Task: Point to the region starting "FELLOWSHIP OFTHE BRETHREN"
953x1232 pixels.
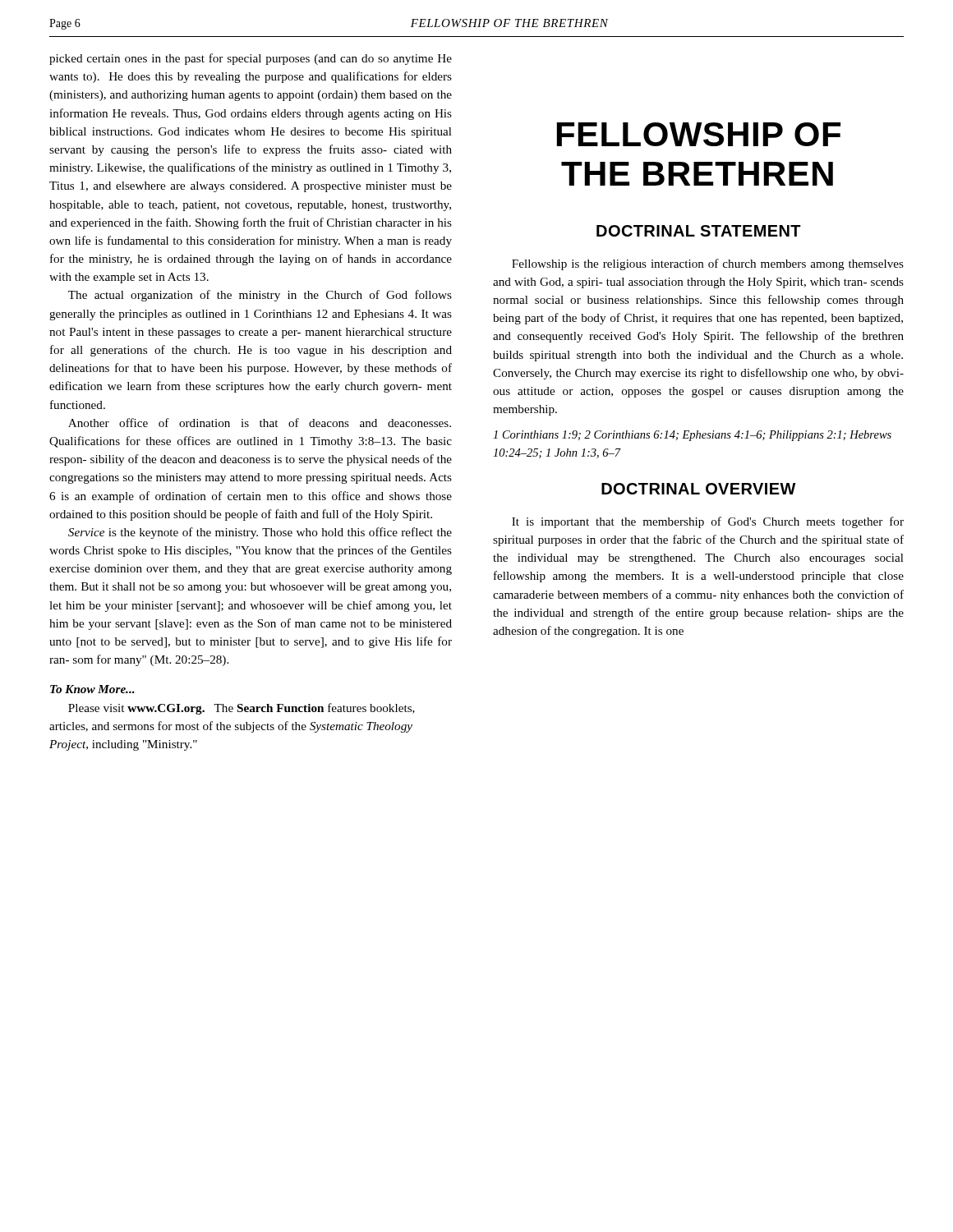Action: [x=698, y=155]
